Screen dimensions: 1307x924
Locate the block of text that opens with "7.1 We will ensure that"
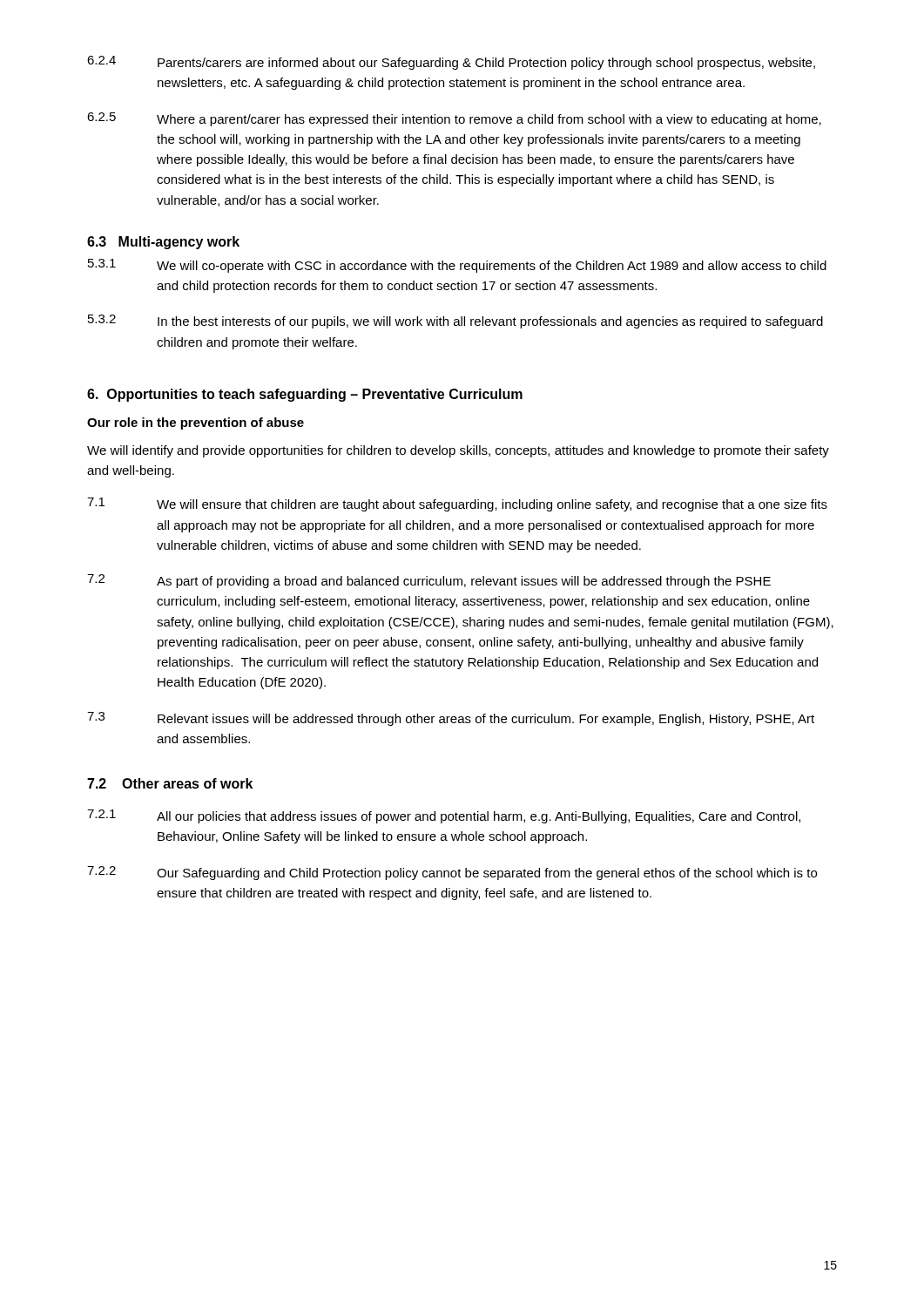point(462,525)
